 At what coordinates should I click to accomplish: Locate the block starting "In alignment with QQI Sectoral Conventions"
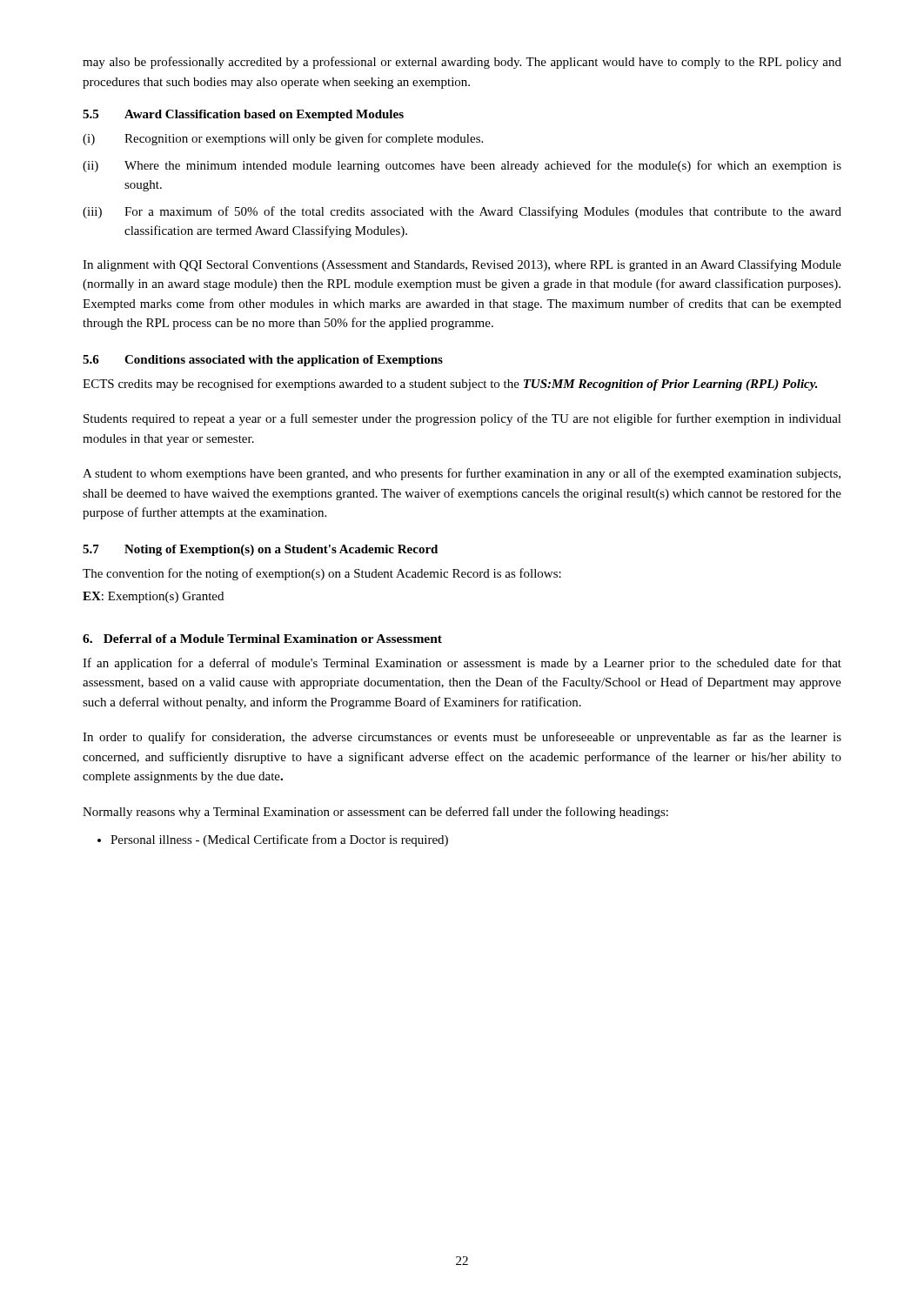coord(462,294)
